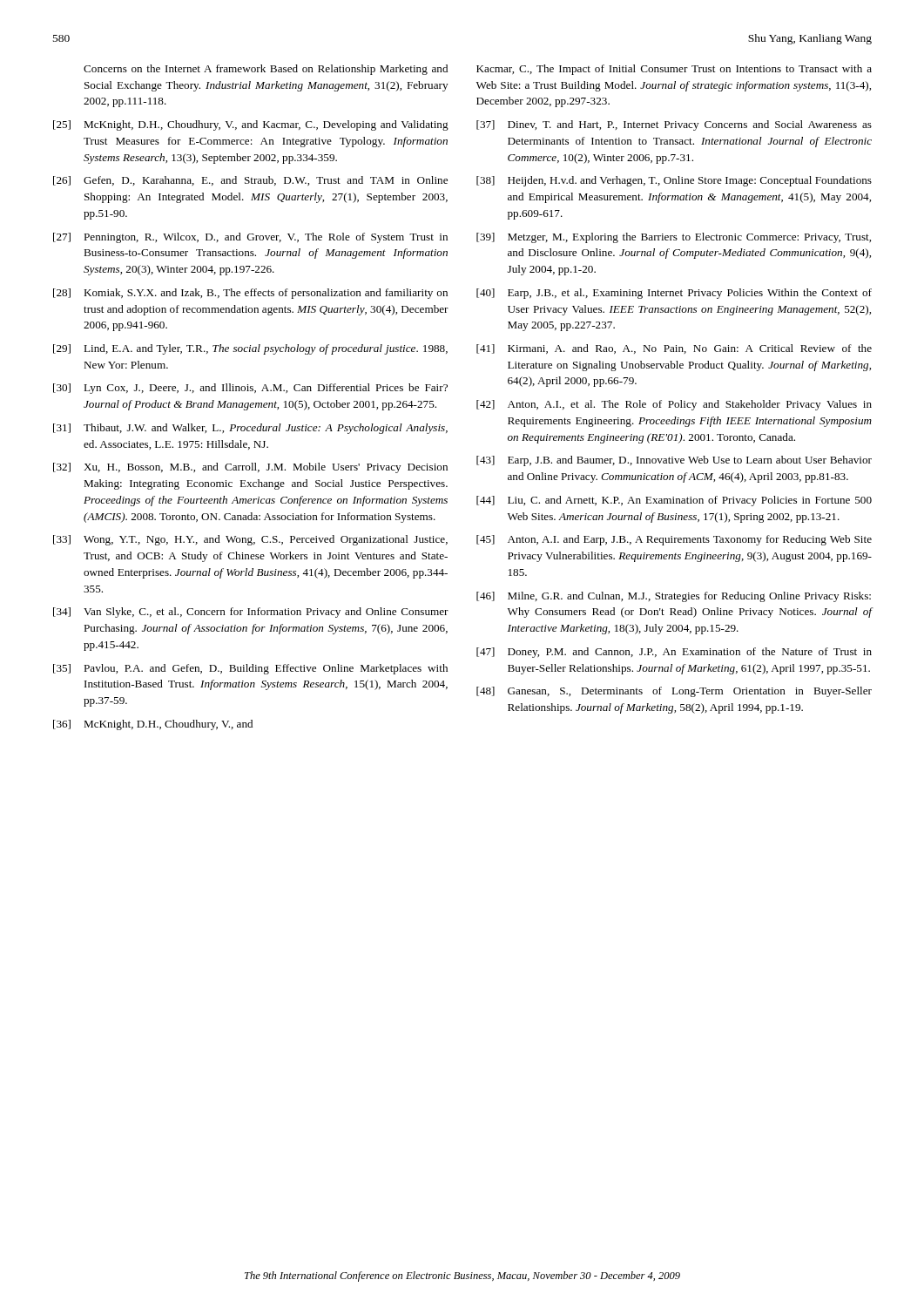924x1307 pixels.
Task: Click on the list item with the text "[36] McKnight, D.H., Choudhury,"
Action: tap(250, 724)
